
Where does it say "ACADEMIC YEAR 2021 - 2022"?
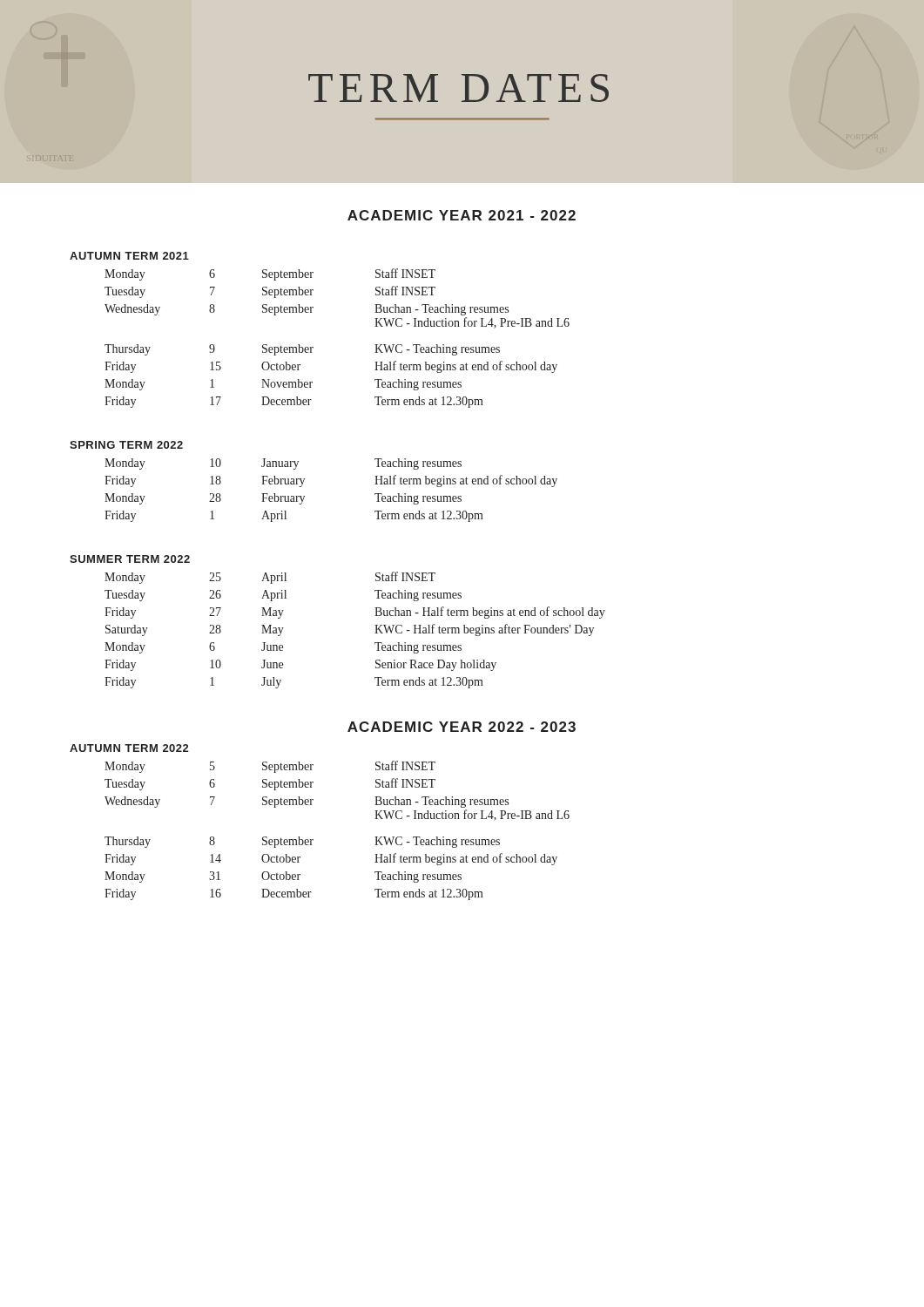pos(462,216)
